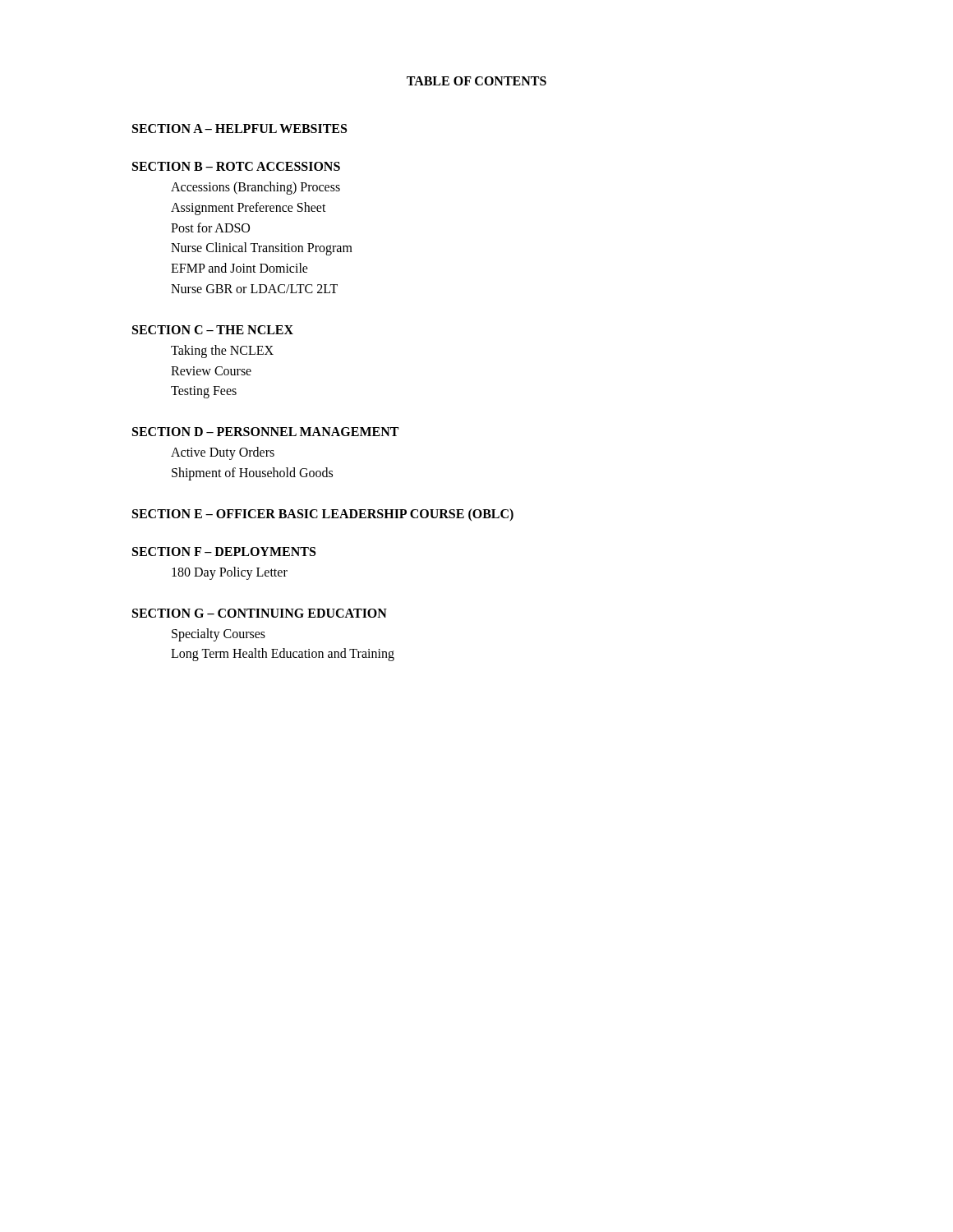Find the list item containing "Taking the NCLEX"
953x1232 pixels.
(x=222, y=350)
